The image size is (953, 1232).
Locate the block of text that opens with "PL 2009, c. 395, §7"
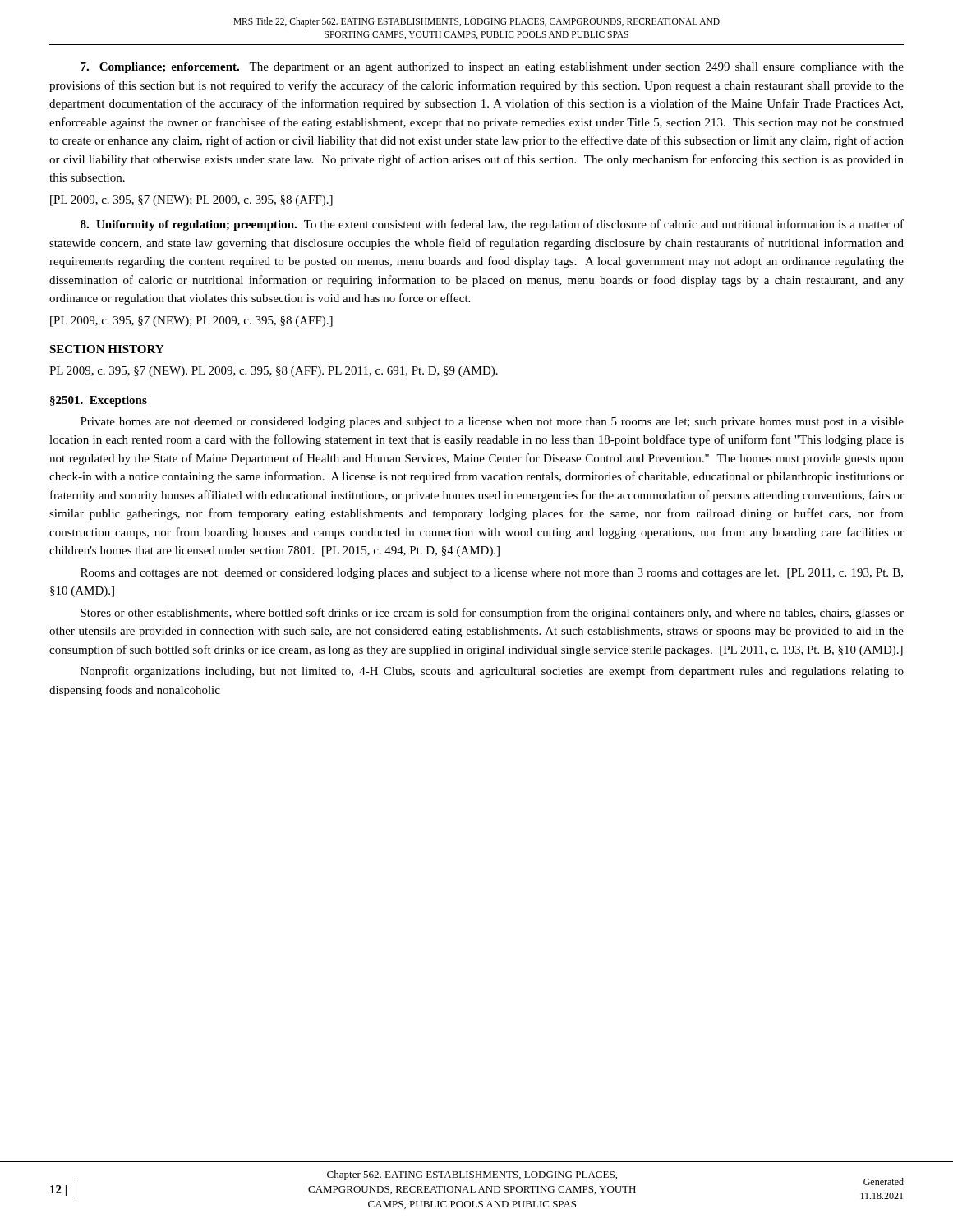pos(274,370)
